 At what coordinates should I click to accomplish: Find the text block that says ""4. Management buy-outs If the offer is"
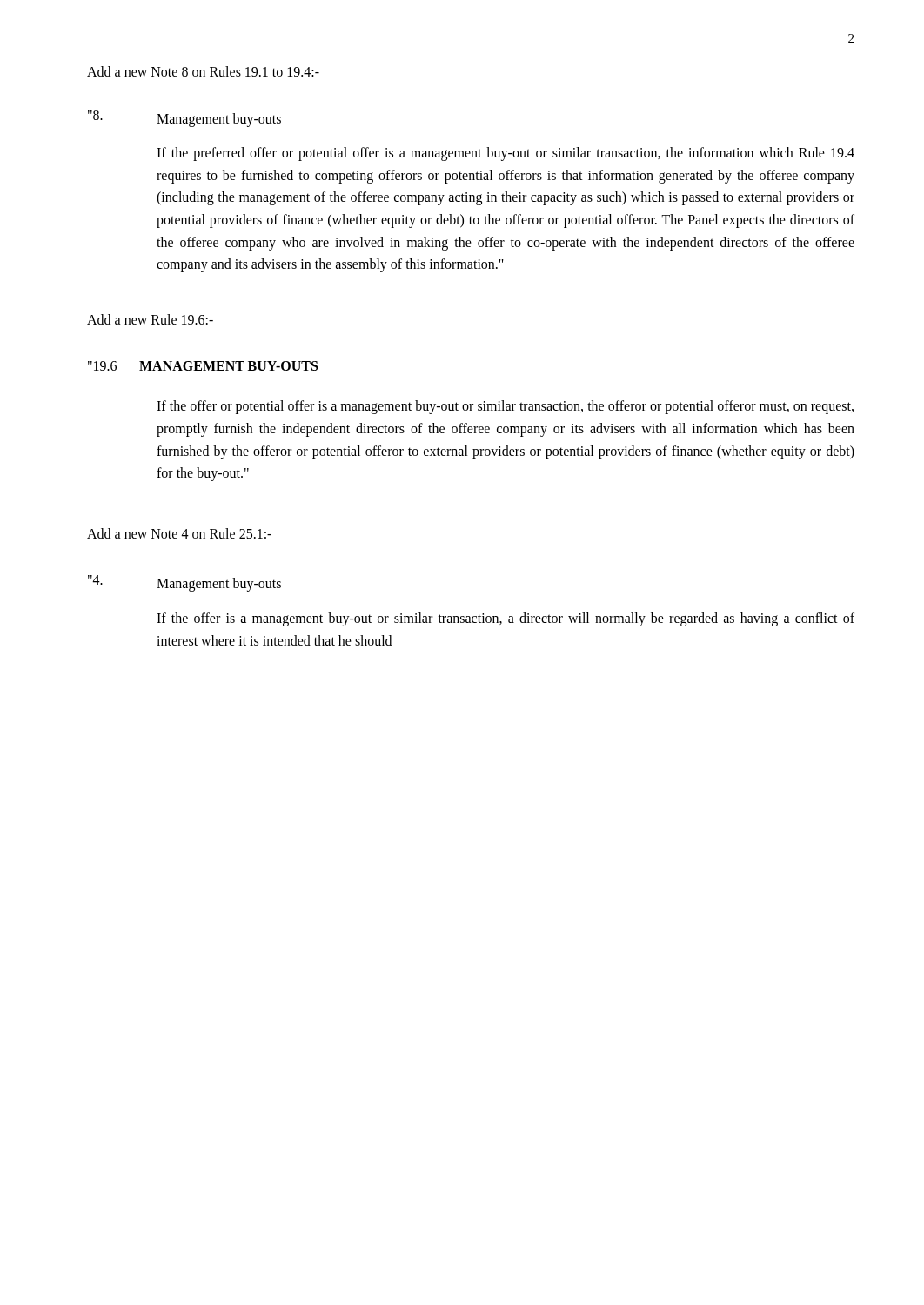471,612
